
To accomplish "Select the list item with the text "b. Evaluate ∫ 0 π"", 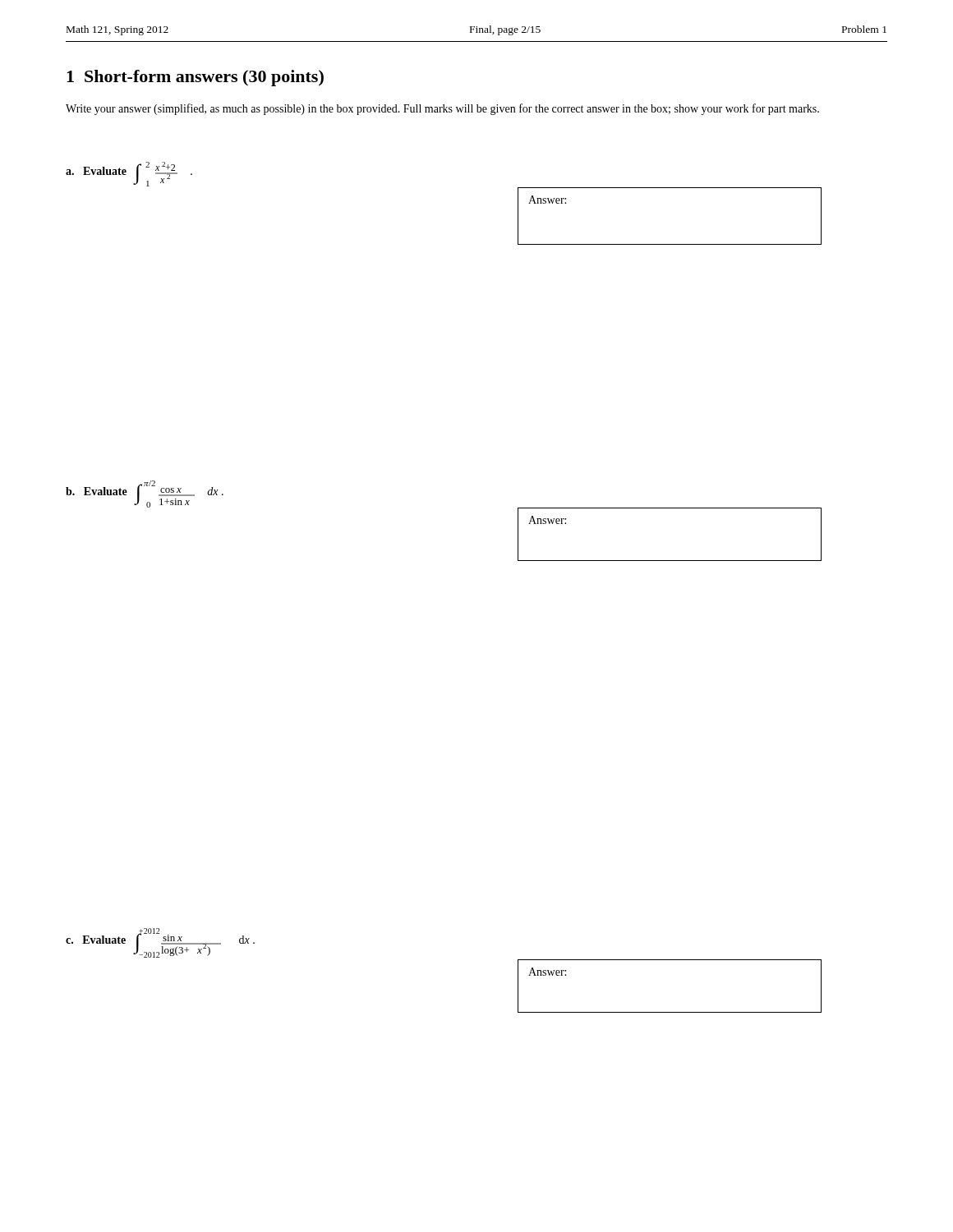I will (145, 493).
